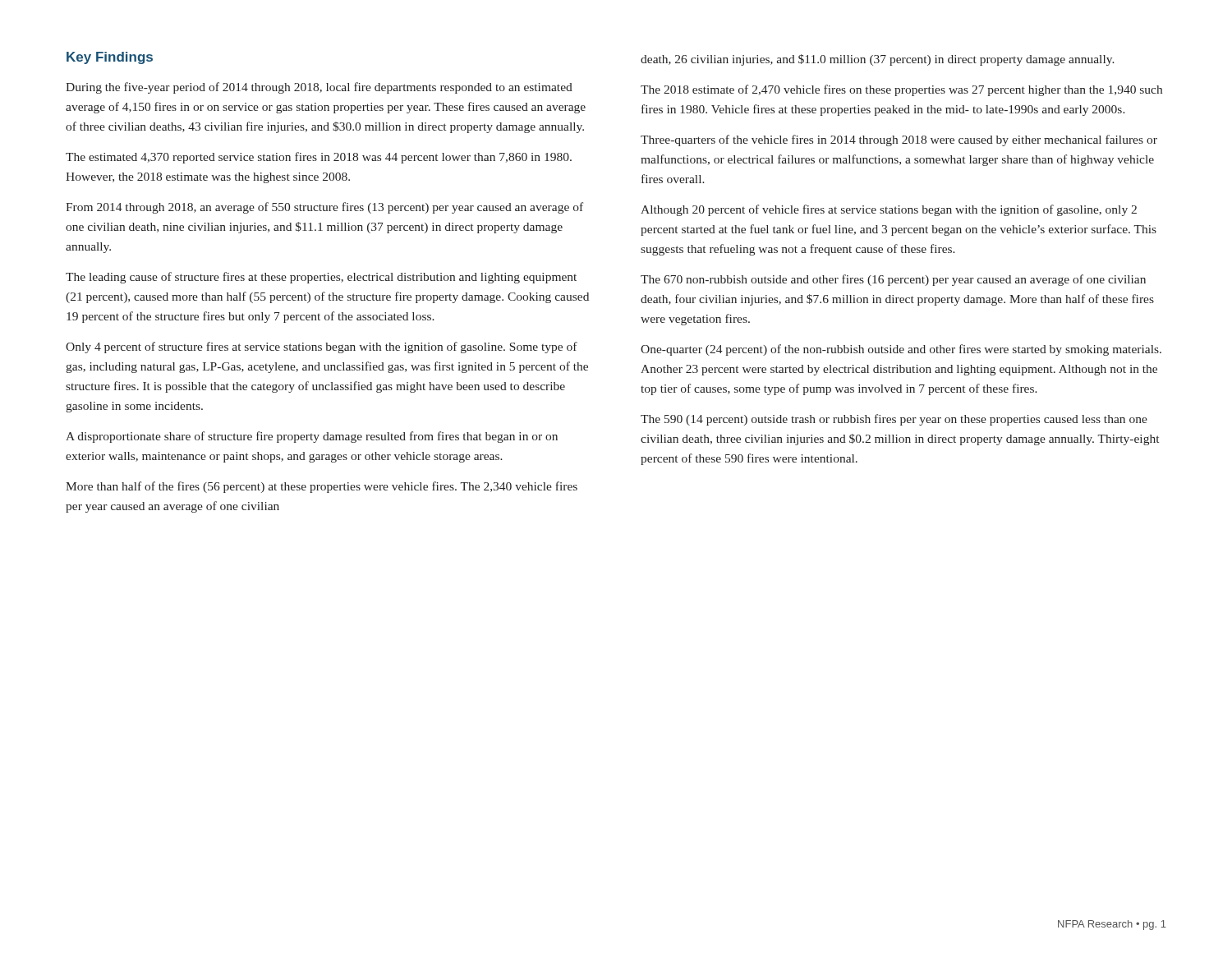The height and width of the screenshot is (953, 1232).
Task: Locate the element starting "death, 26 civilian"
Action: [878, 59]
